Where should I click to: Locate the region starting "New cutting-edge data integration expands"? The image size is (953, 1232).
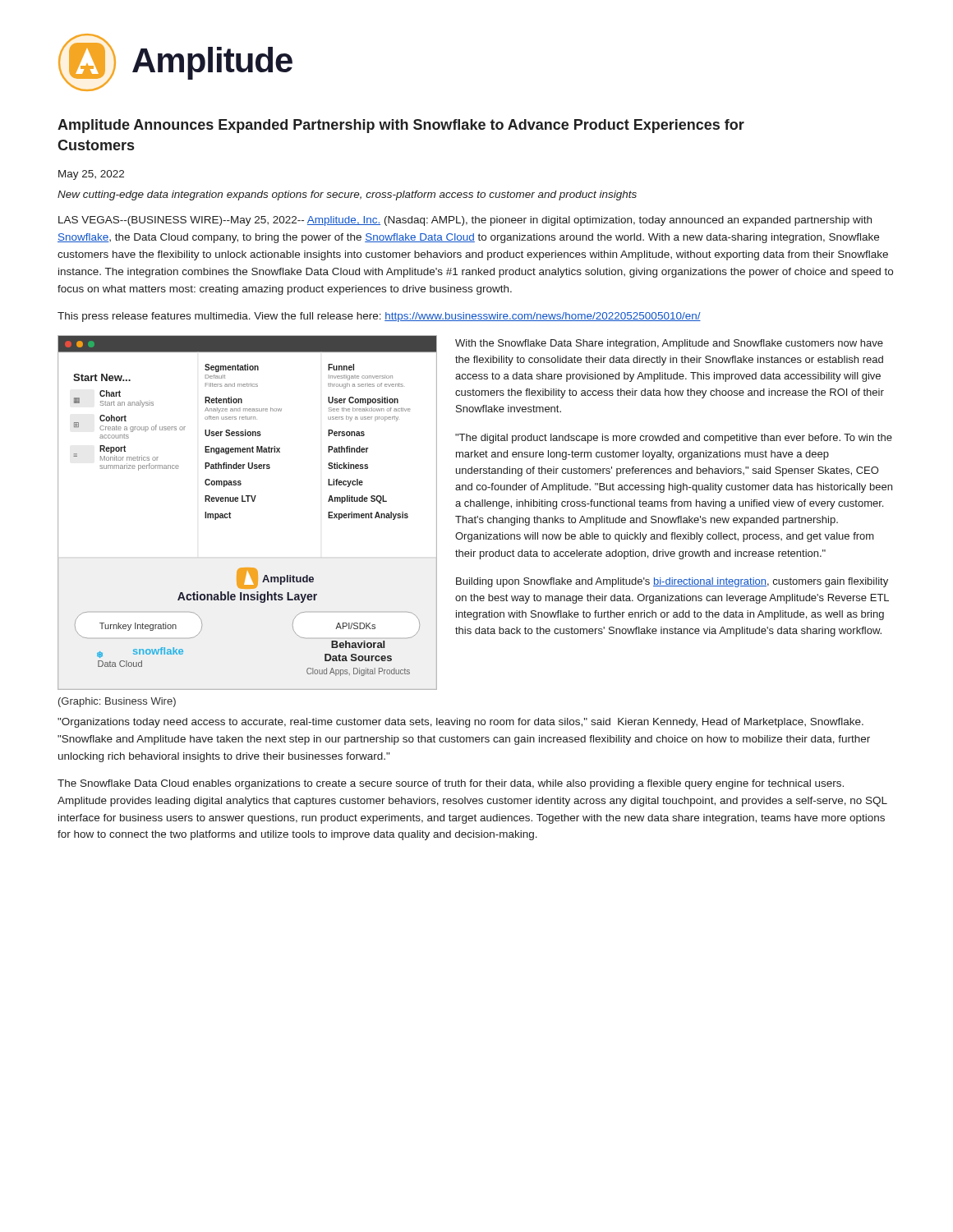coord(347,195)
